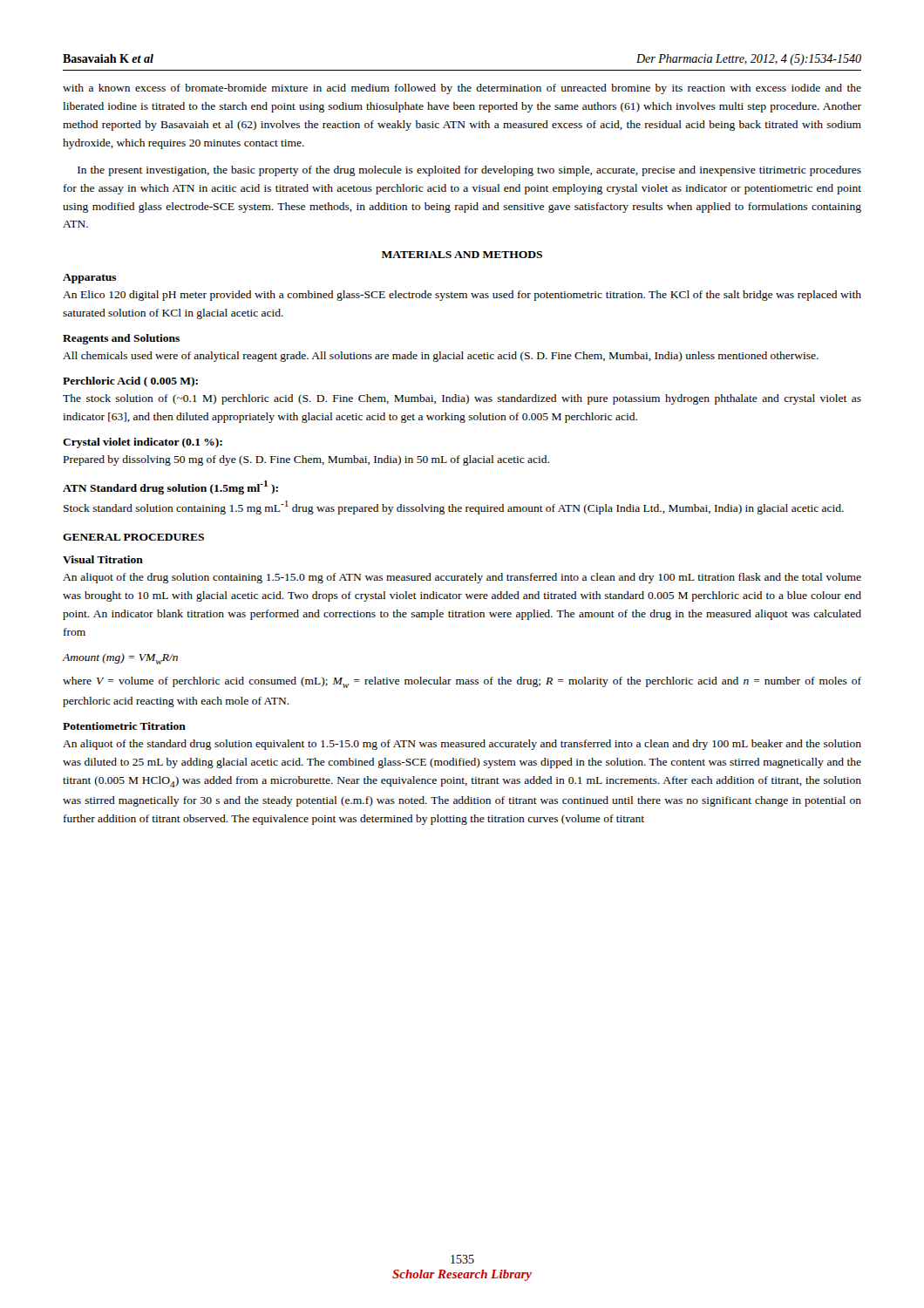Click on the text block that reads "An aliquot of the drug solution containing 1.5-15.0"

(x=462, y=604)
